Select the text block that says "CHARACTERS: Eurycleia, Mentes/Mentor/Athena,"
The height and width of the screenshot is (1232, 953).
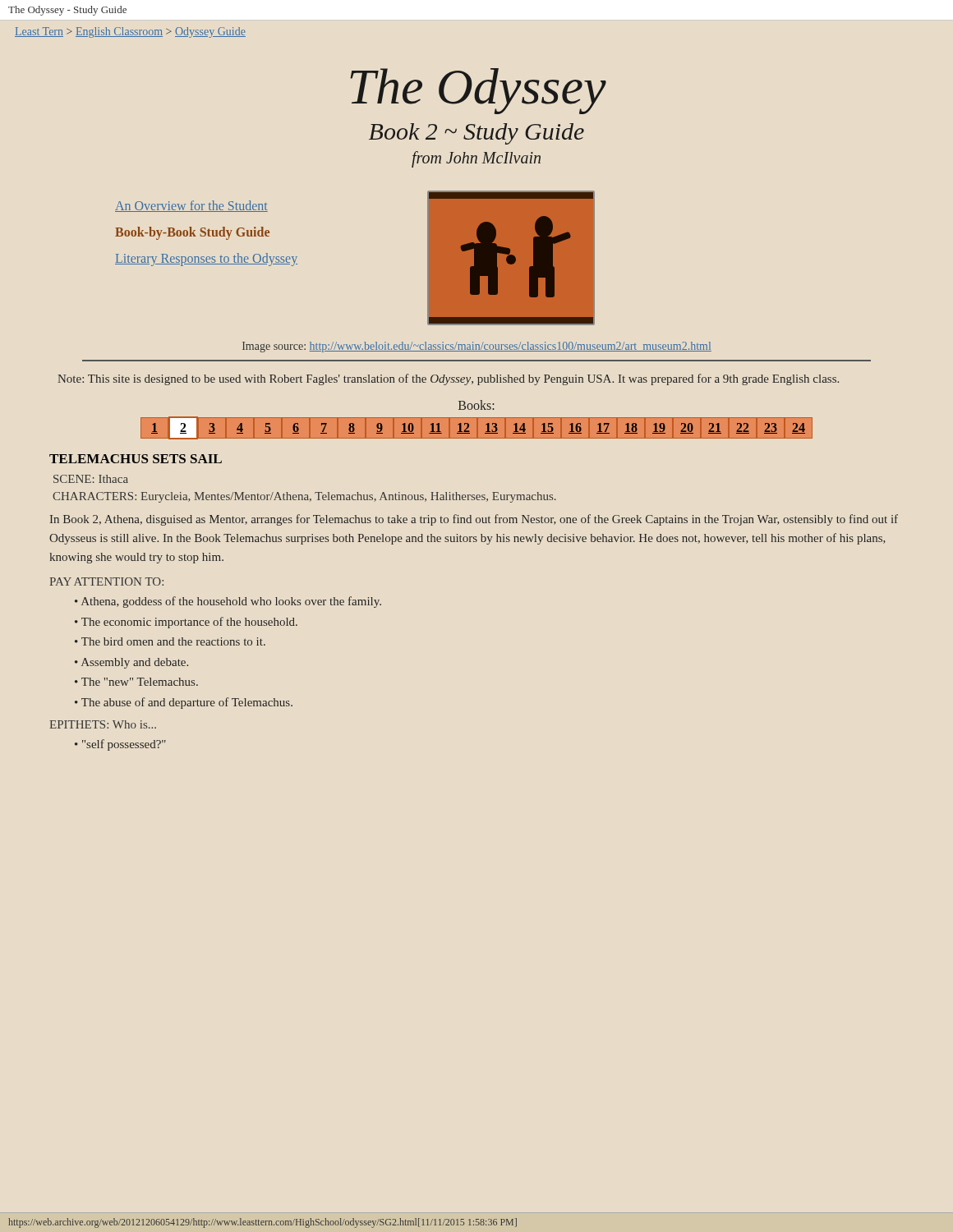pos(305,496)
